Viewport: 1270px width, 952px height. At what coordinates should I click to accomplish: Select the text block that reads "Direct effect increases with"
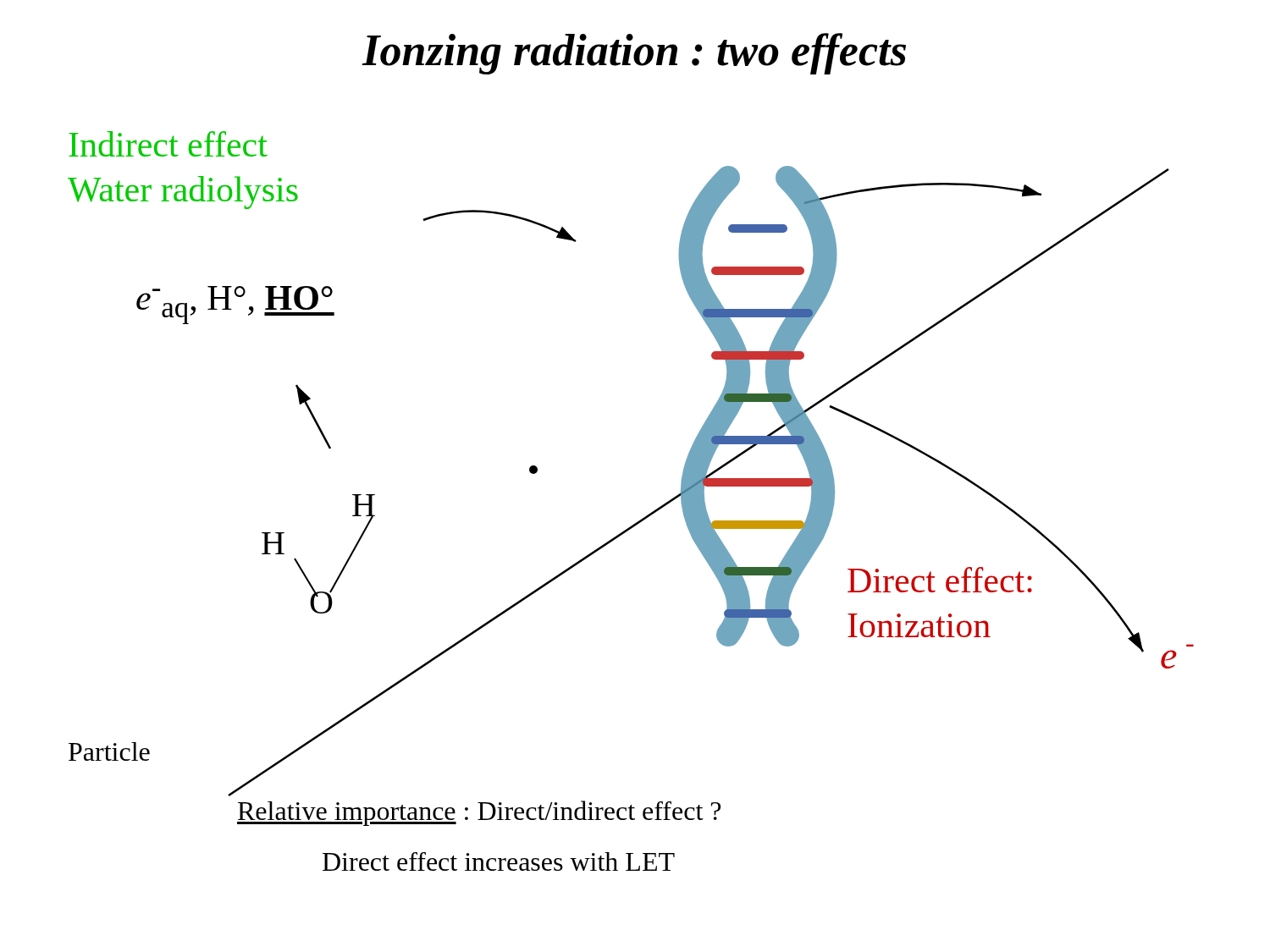click(498, 861)
